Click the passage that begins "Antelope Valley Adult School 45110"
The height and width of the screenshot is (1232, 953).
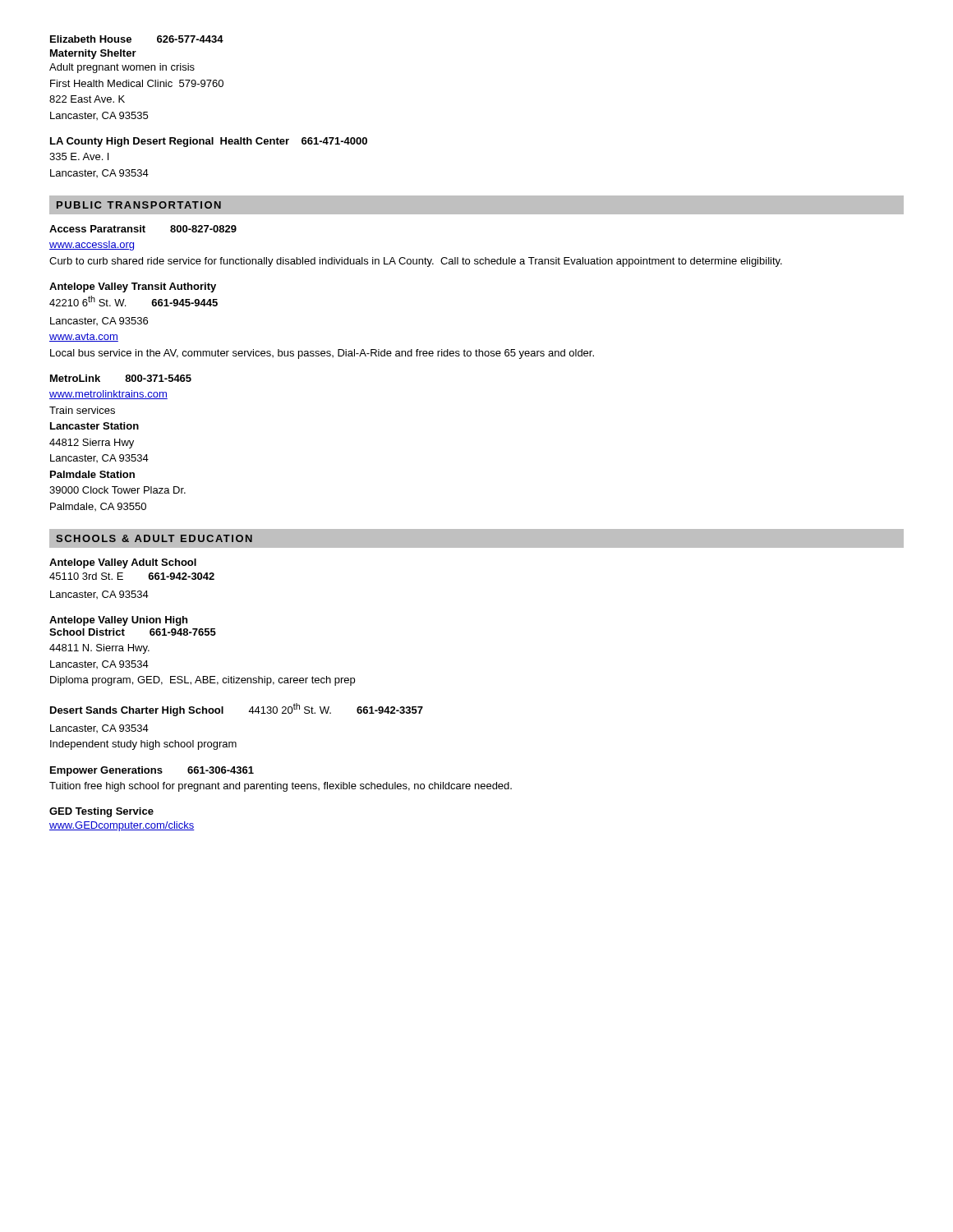123,563
